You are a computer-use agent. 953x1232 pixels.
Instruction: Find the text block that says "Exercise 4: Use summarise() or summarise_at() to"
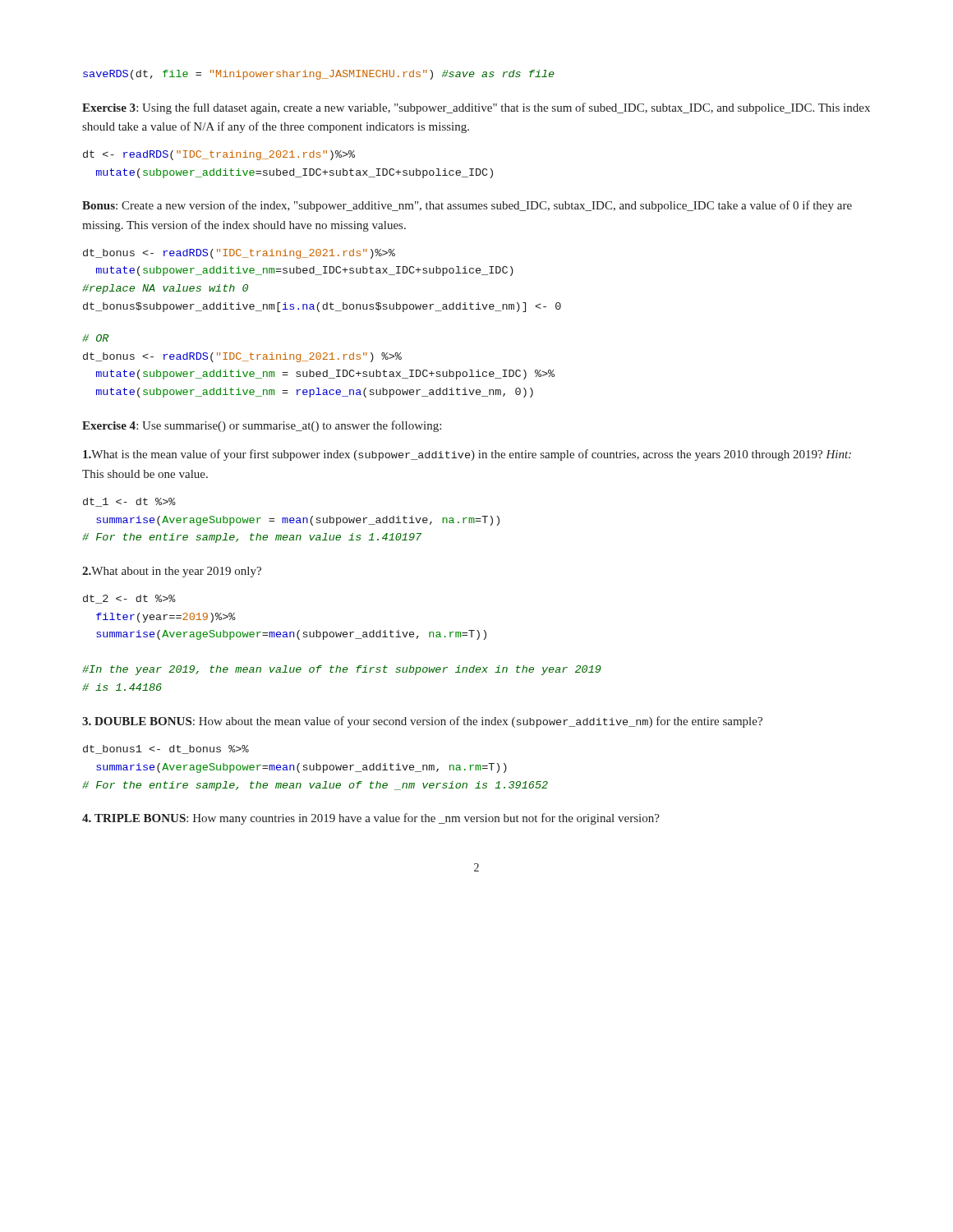(262, 426)
